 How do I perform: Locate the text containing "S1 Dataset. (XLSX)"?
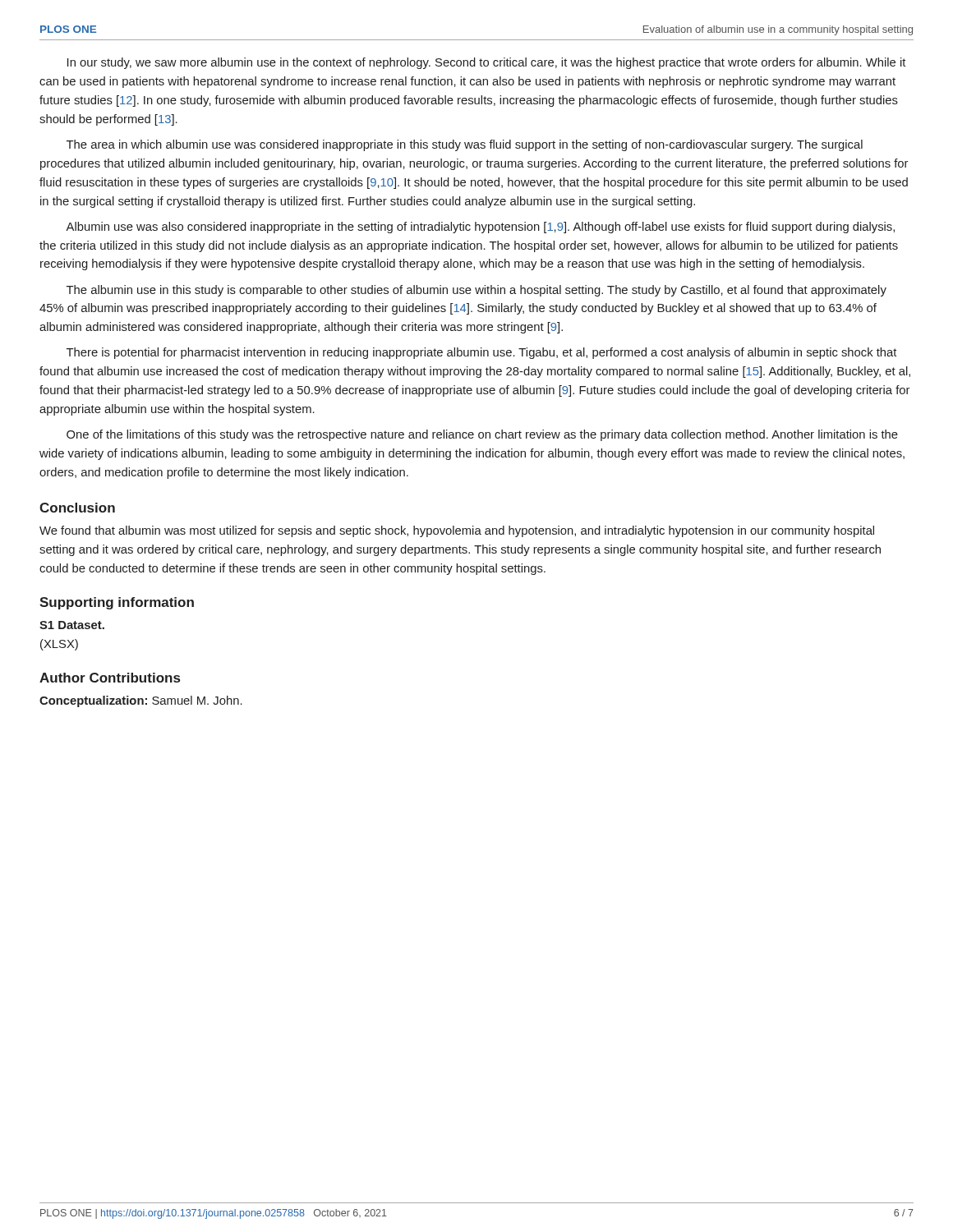(x=72, y=634)
